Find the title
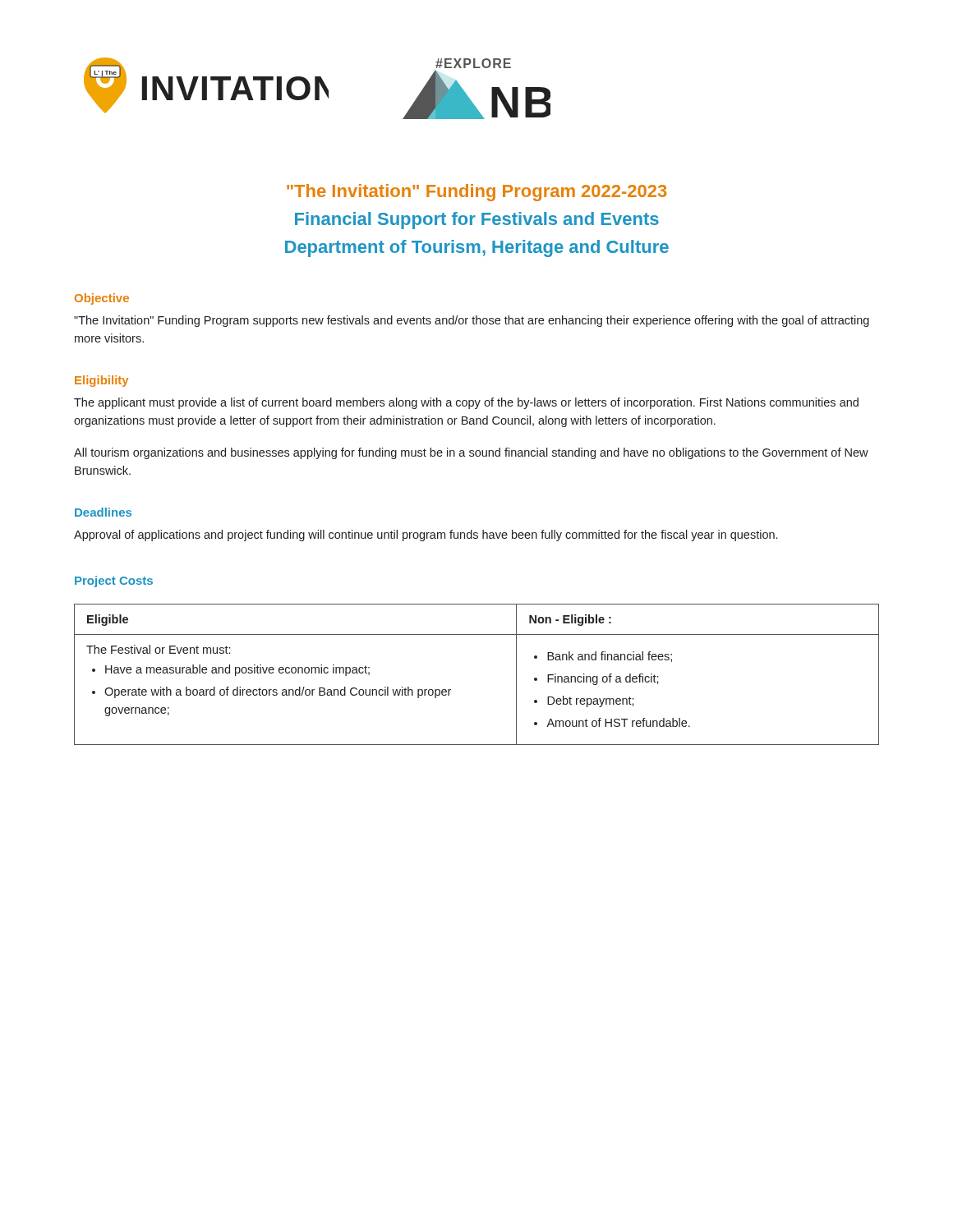 (476, 219)
